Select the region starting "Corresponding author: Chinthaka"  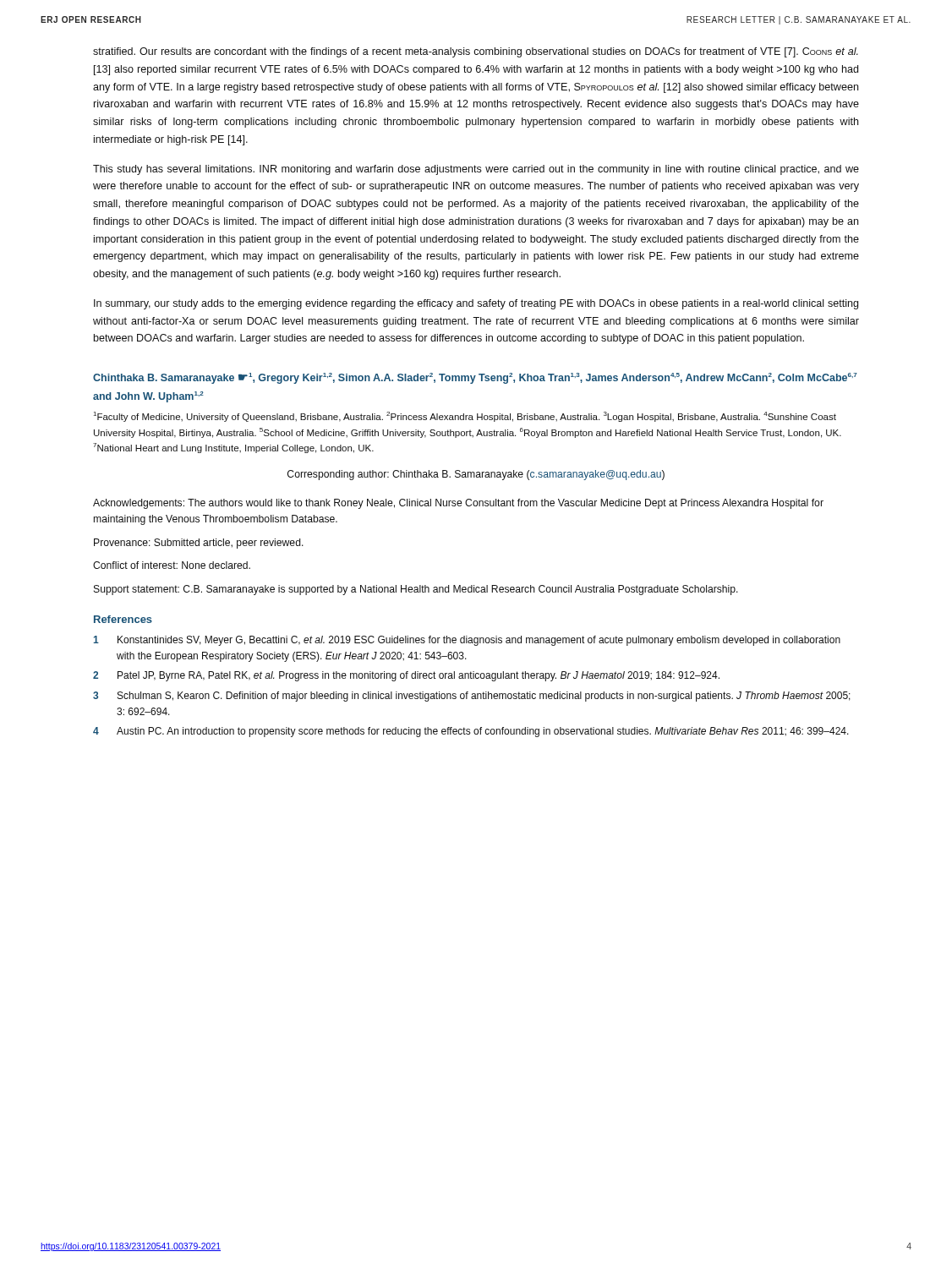476,474
